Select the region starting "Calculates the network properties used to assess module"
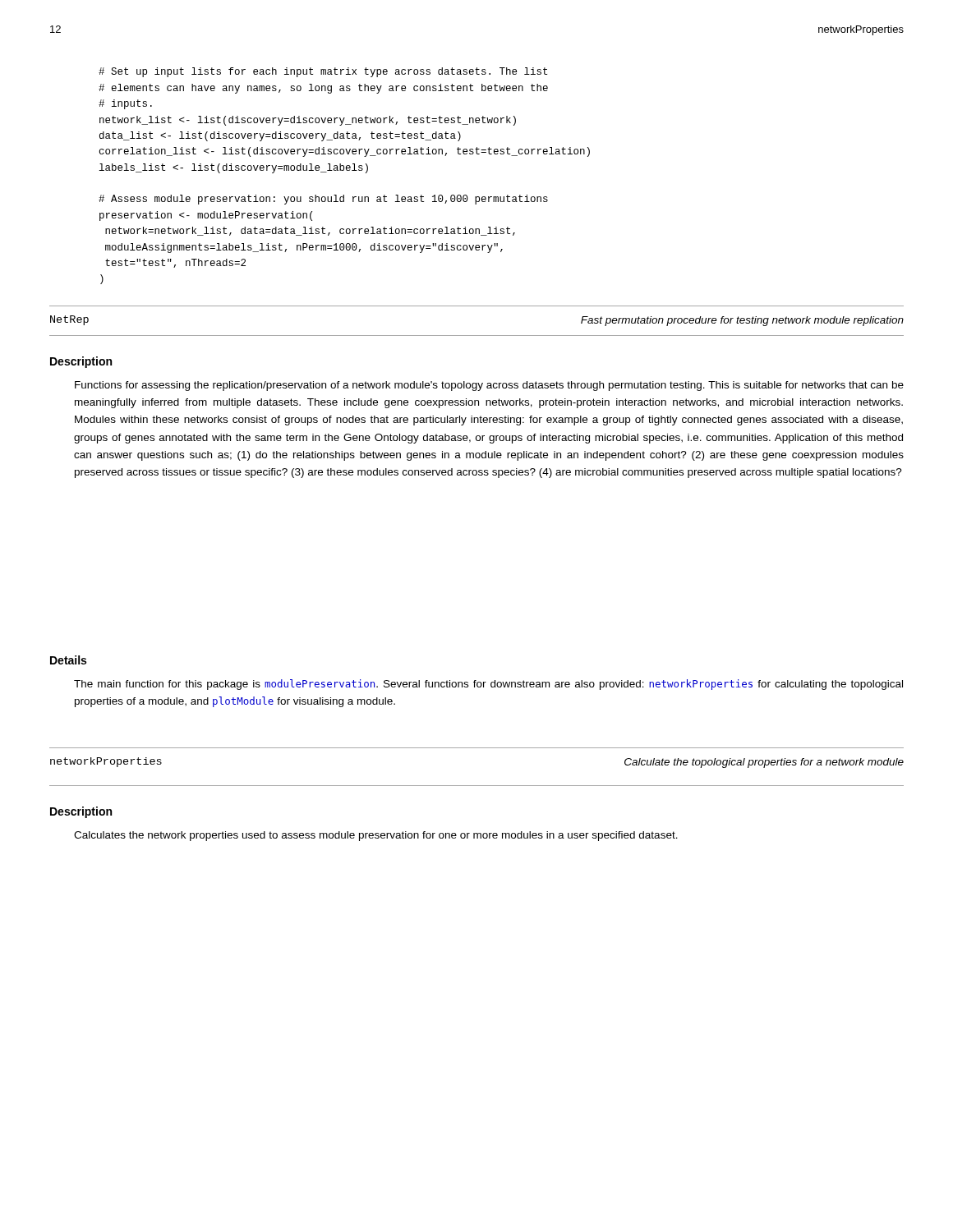Image resolution: width=953 pixels, height=1232 pixels. pos(376,835)
